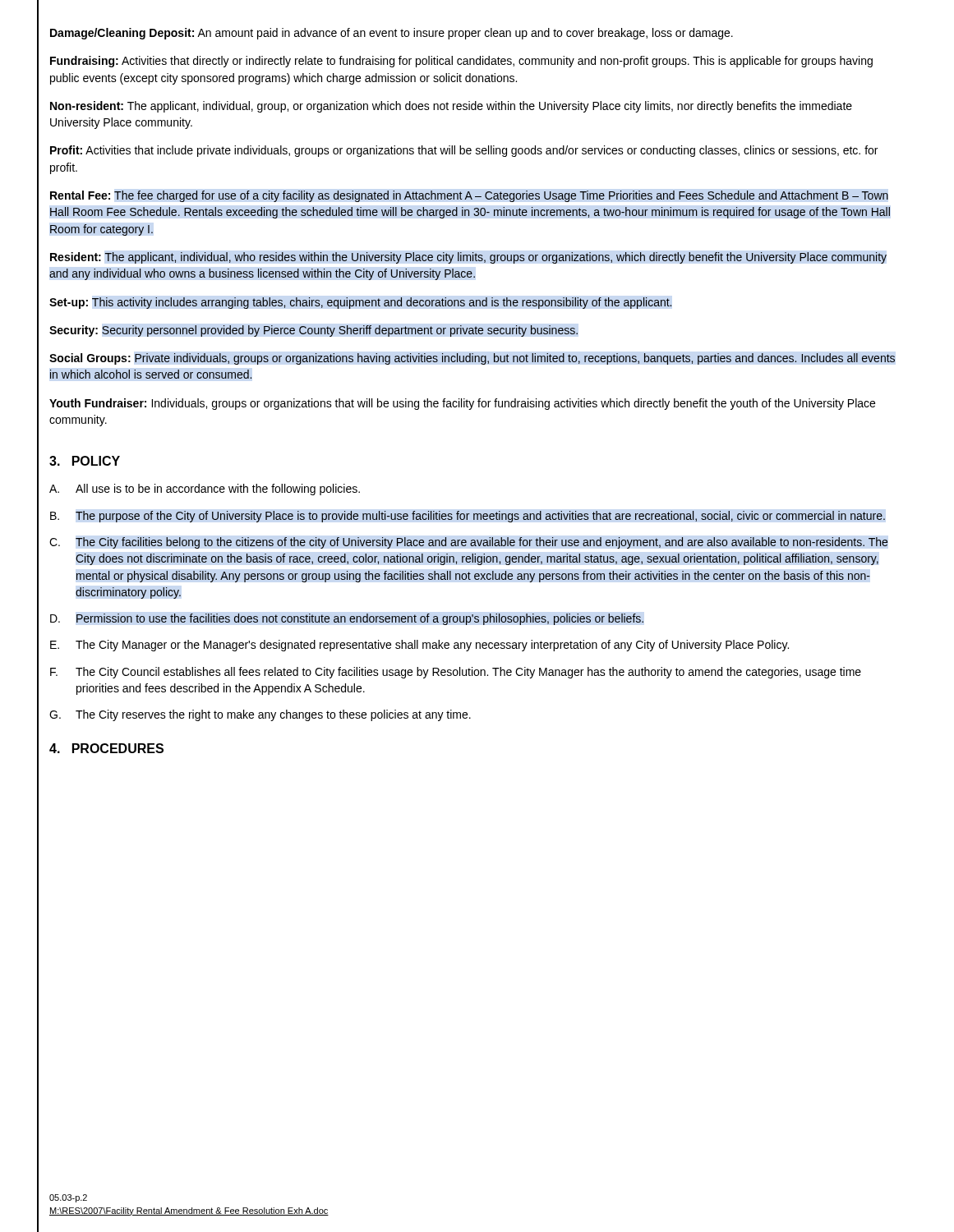Find the text block with the text "Rental Fee: The fee charged"

coord(470,212)
